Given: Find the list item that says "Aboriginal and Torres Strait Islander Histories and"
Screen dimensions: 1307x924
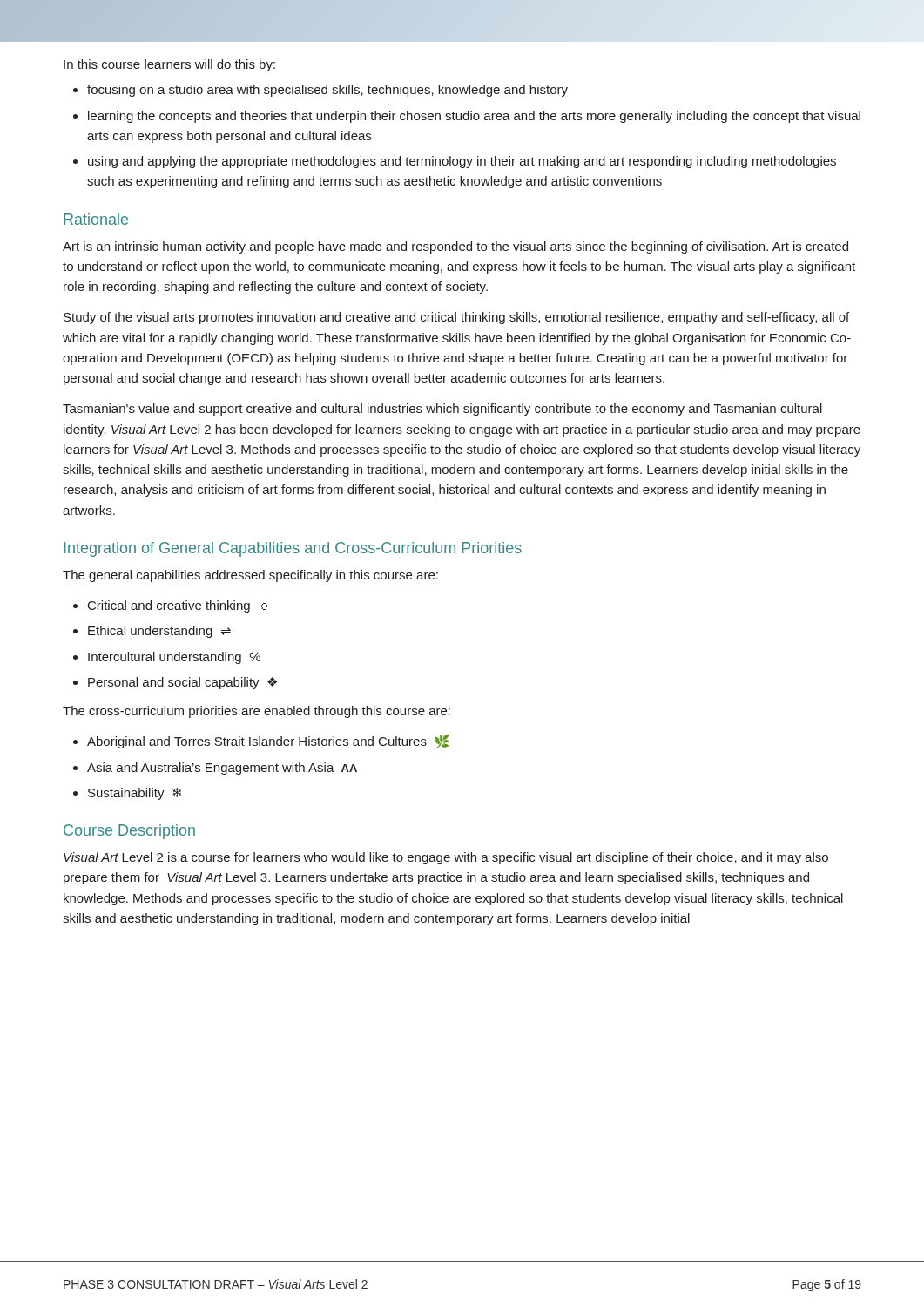Looking at the screenshot, I should click(x=269, y=741).
